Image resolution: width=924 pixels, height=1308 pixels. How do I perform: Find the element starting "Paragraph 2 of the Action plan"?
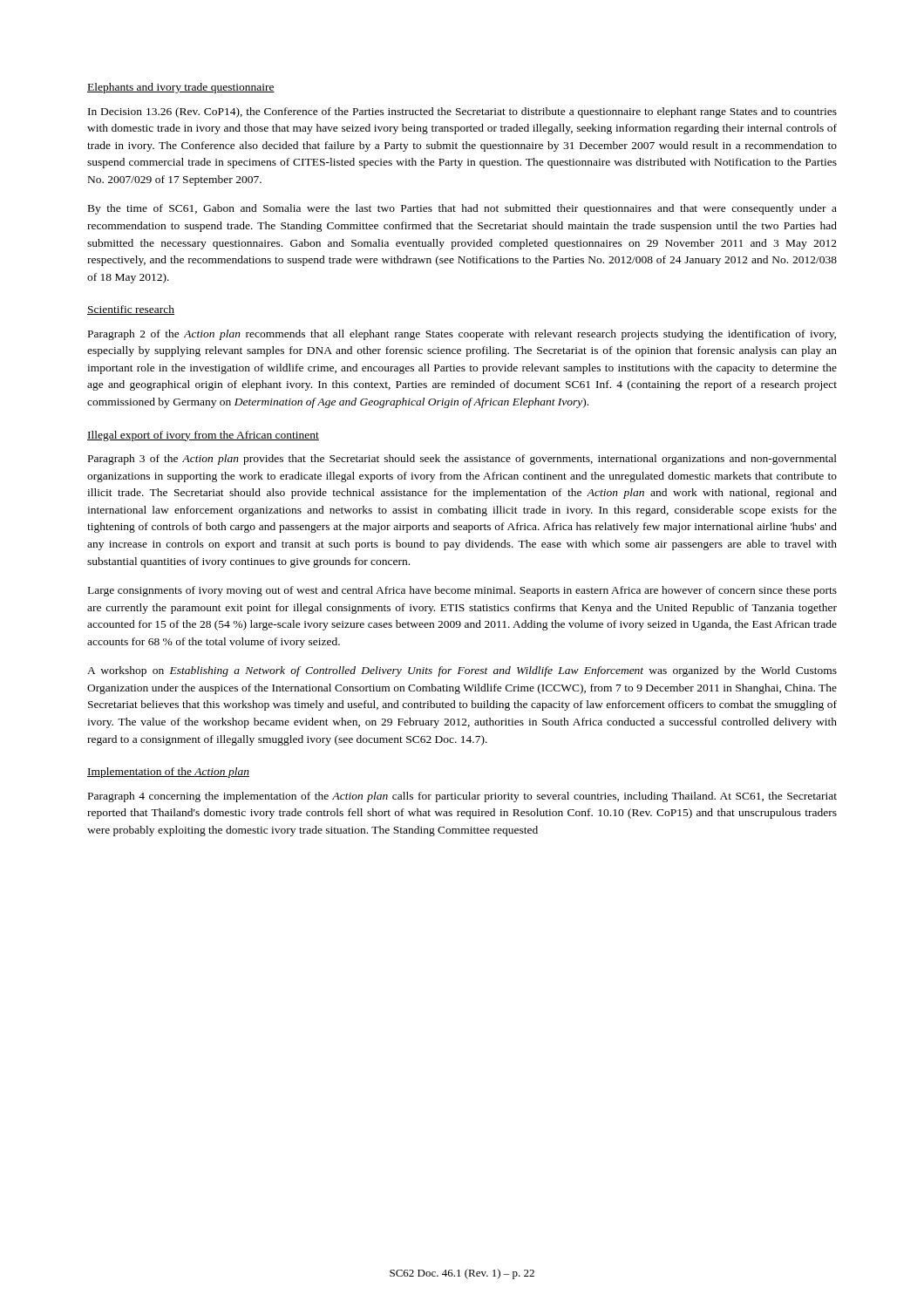(462, 367)
